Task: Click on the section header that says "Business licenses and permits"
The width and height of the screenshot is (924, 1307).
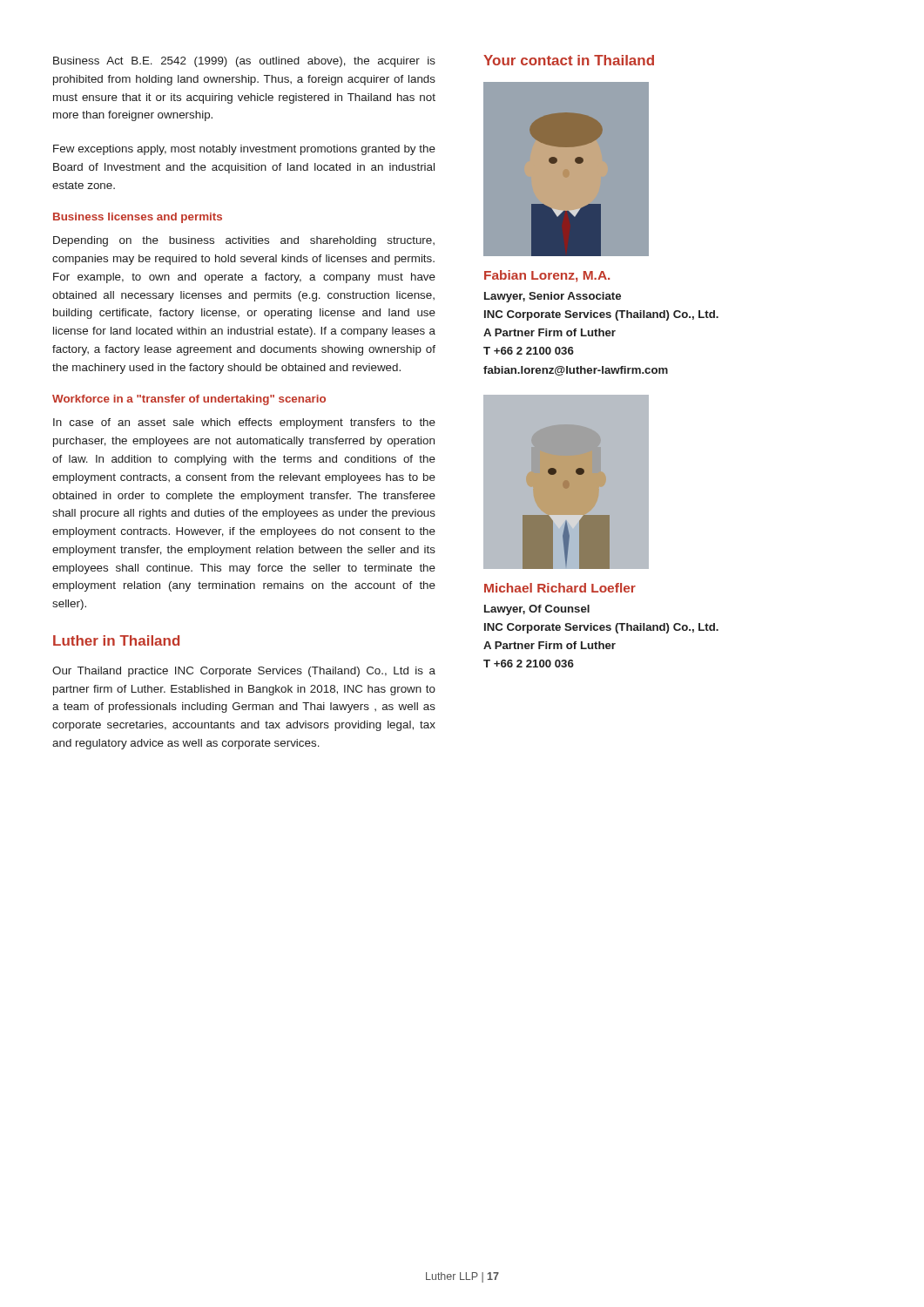Action: [x=137, y=217]
